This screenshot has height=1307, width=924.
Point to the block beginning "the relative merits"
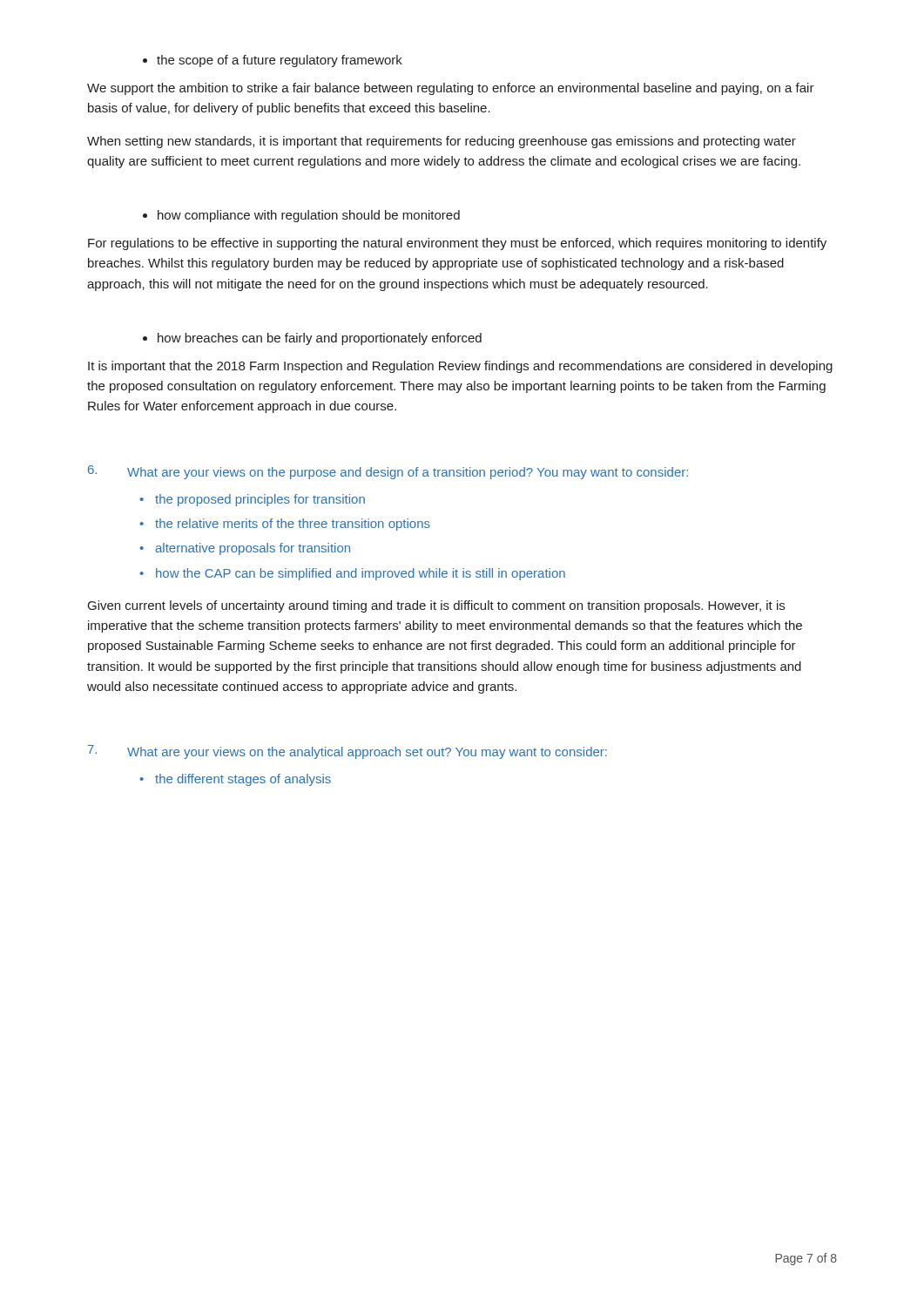(285, 525)
